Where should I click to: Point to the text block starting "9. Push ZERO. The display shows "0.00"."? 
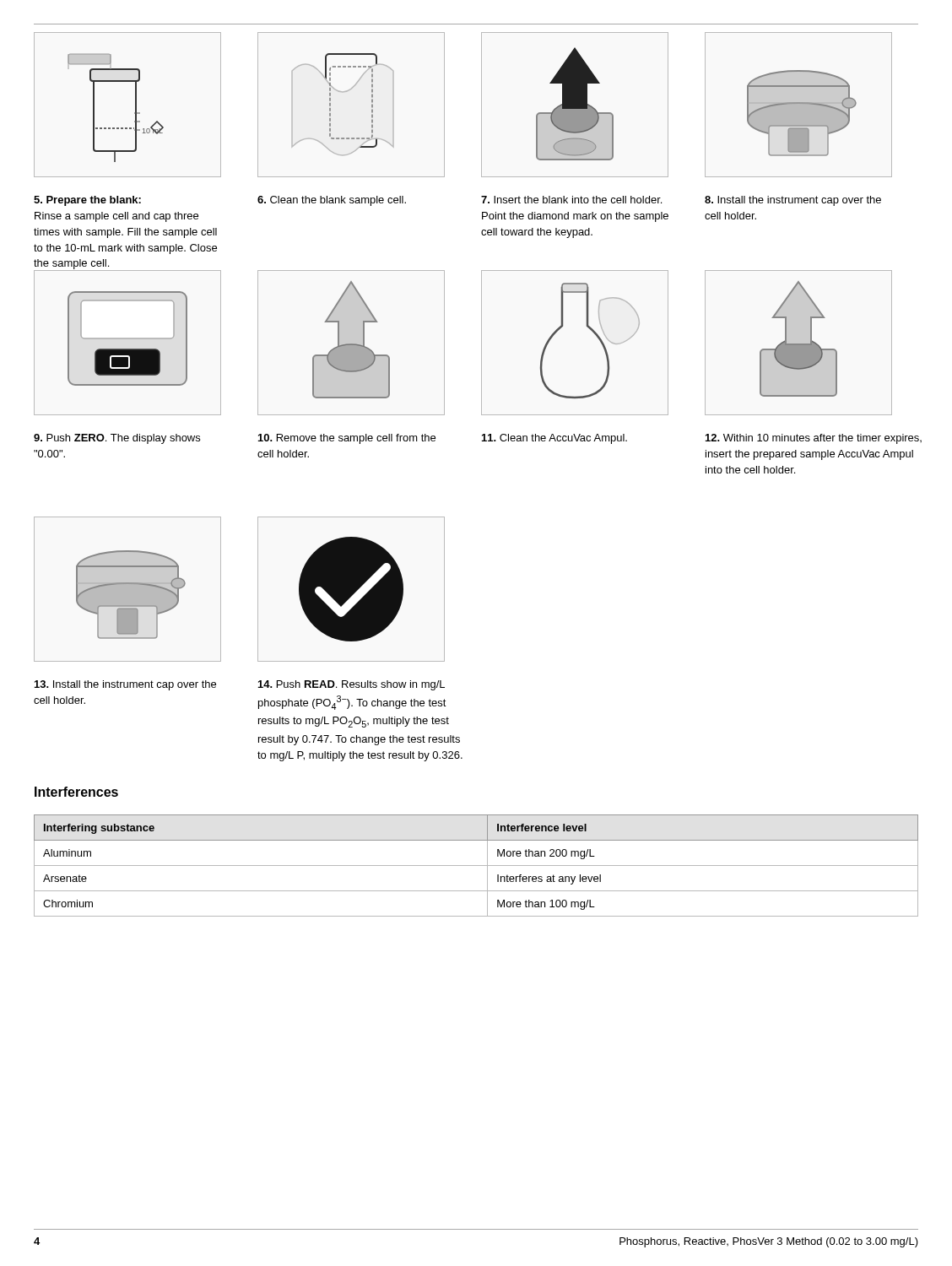coord(131,446)
